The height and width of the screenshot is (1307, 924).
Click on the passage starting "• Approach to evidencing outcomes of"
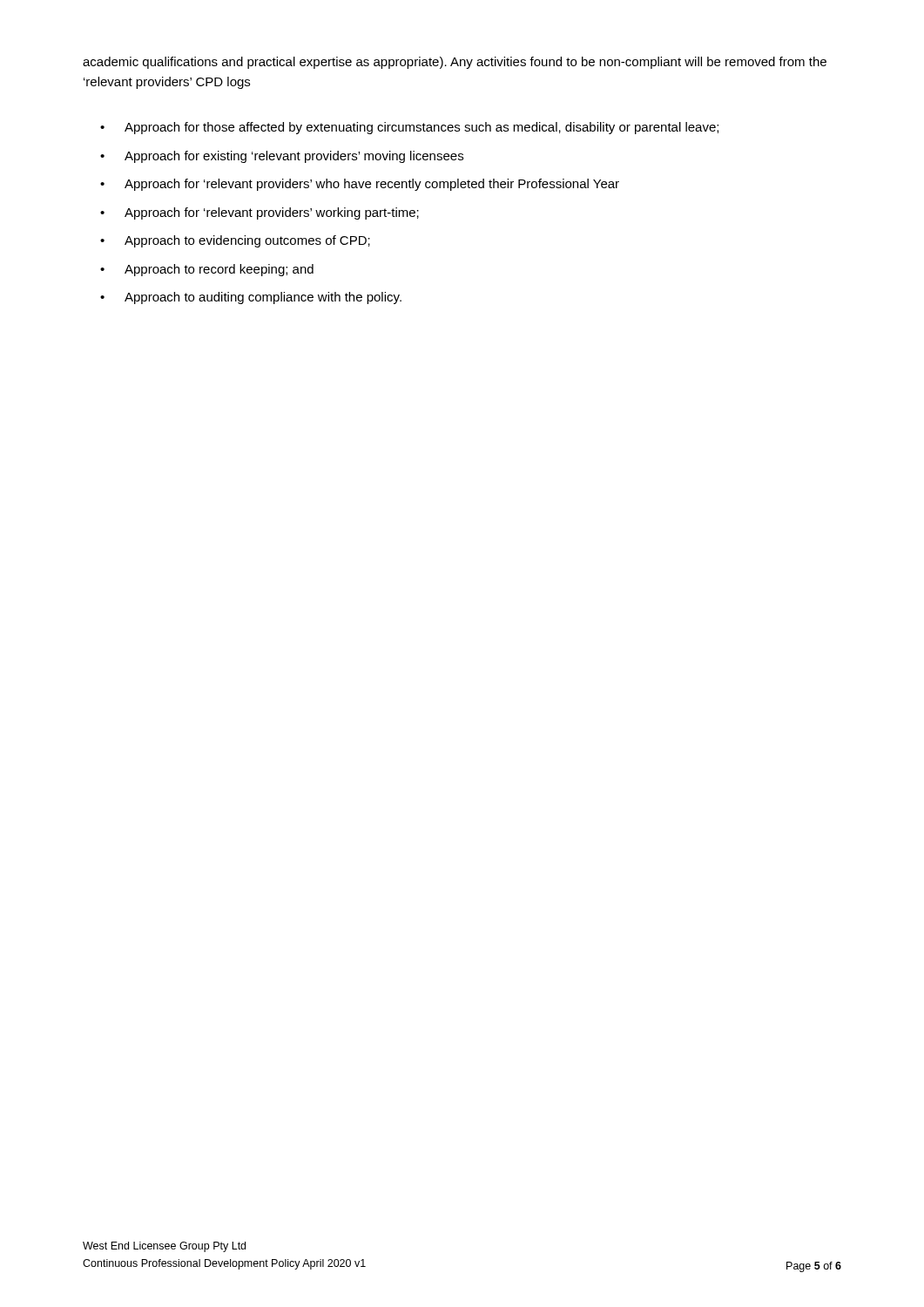pos(235,241)
